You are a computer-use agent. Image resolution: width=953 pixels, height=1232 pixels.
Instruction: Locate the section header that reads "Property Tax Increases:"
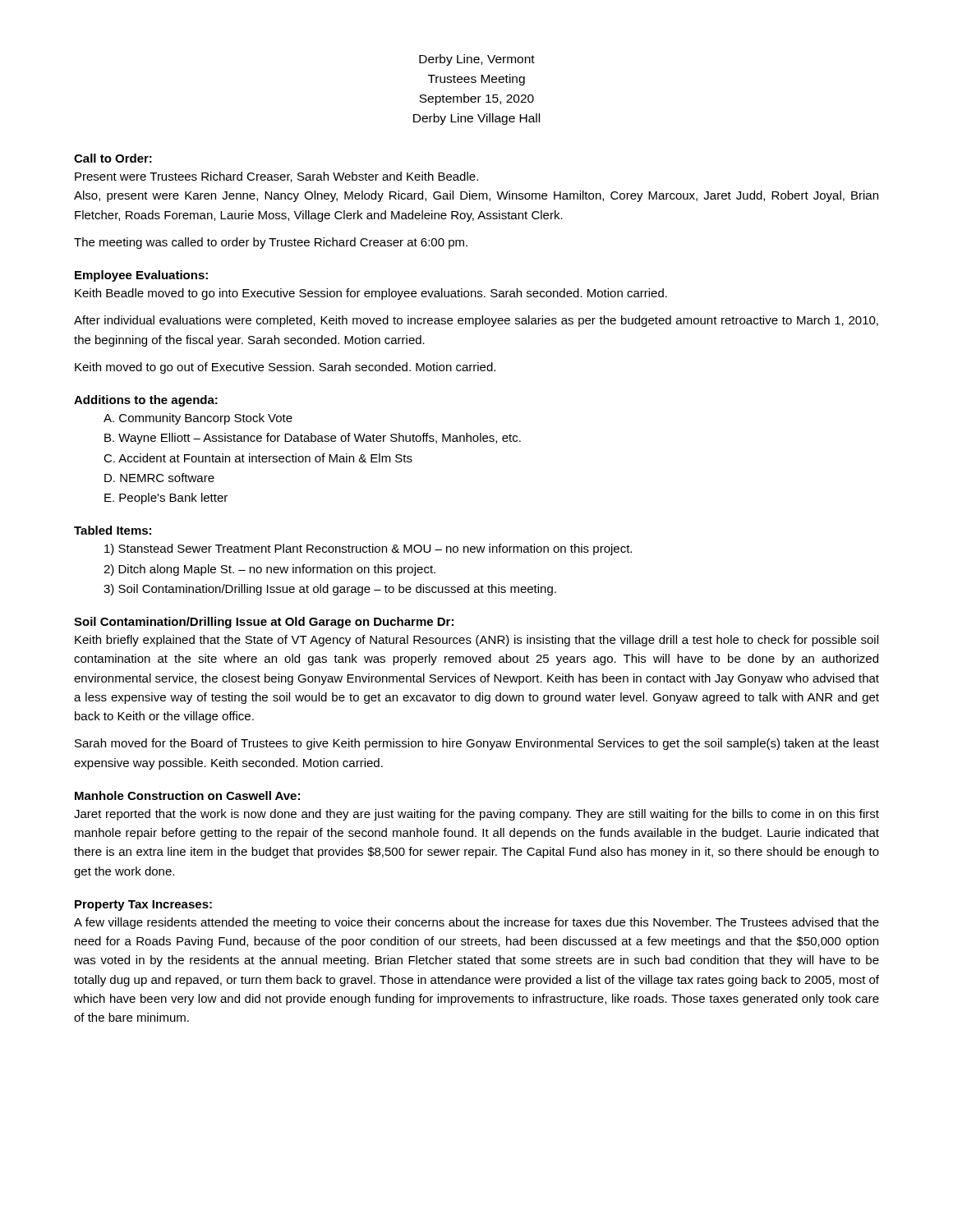point(143,904)
